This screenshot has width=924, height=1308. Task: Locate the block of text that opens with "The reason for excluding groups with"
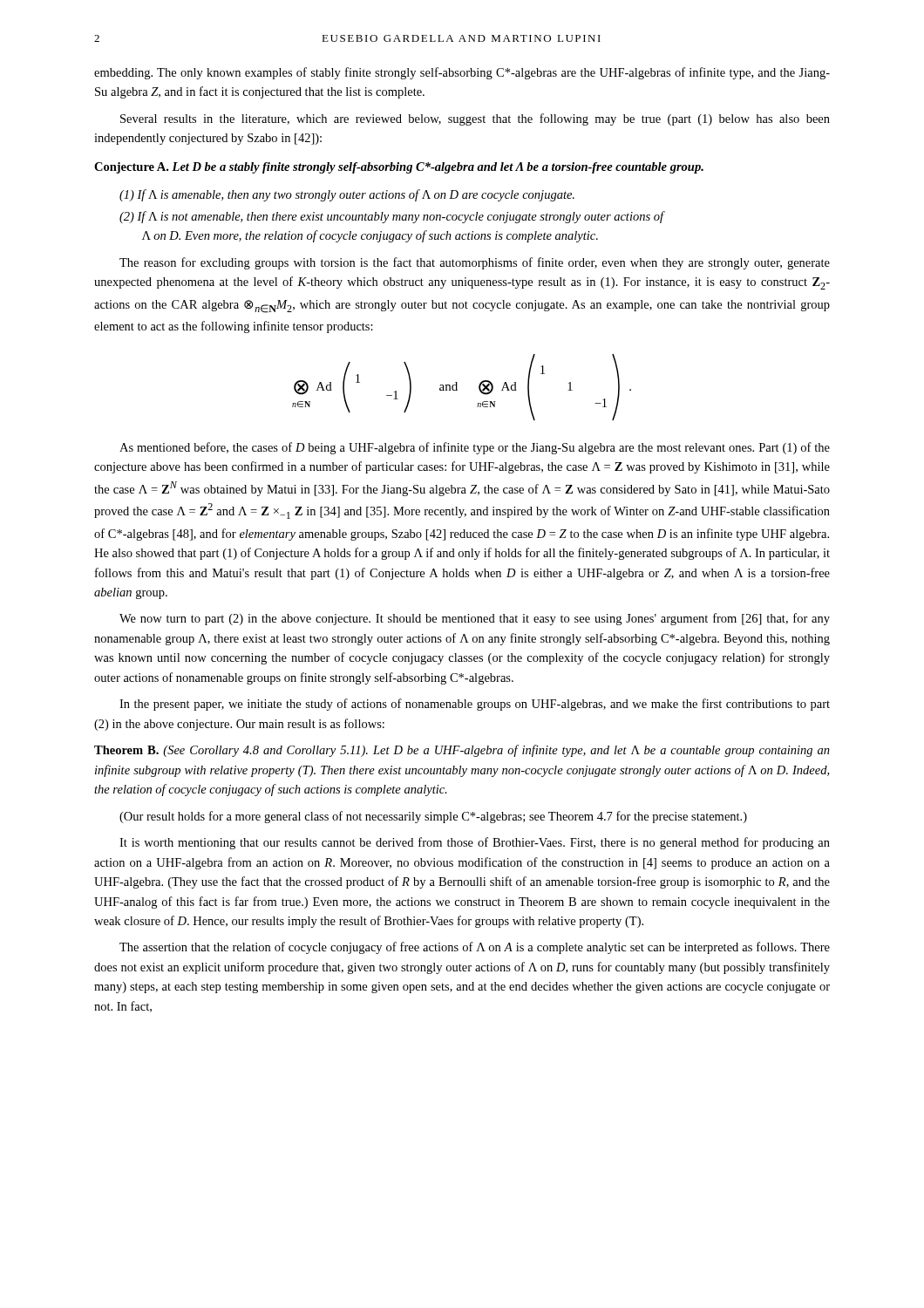tap(462, 295)
